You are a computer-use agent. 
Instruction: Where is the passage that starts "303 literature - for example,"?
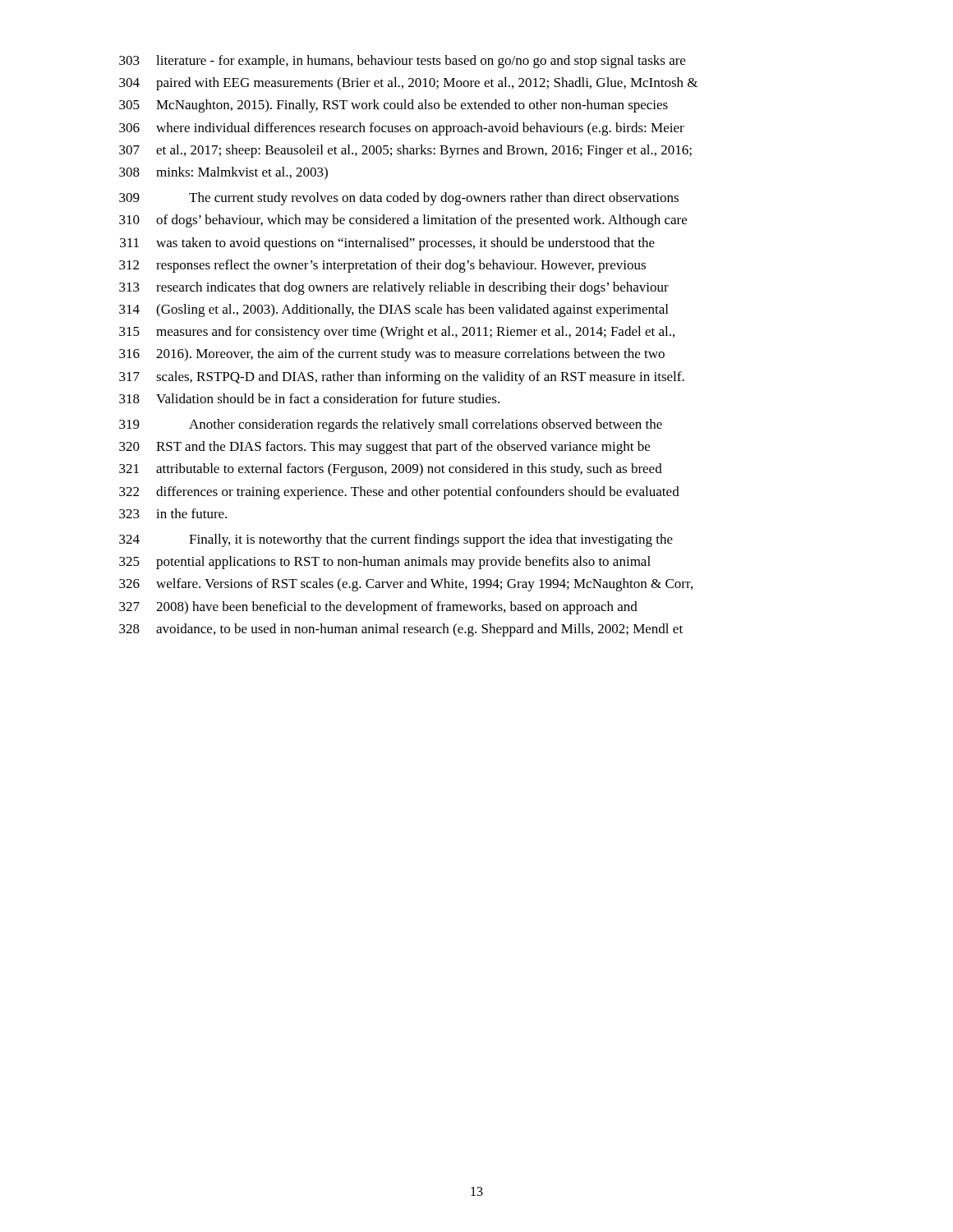coord(476,116)
